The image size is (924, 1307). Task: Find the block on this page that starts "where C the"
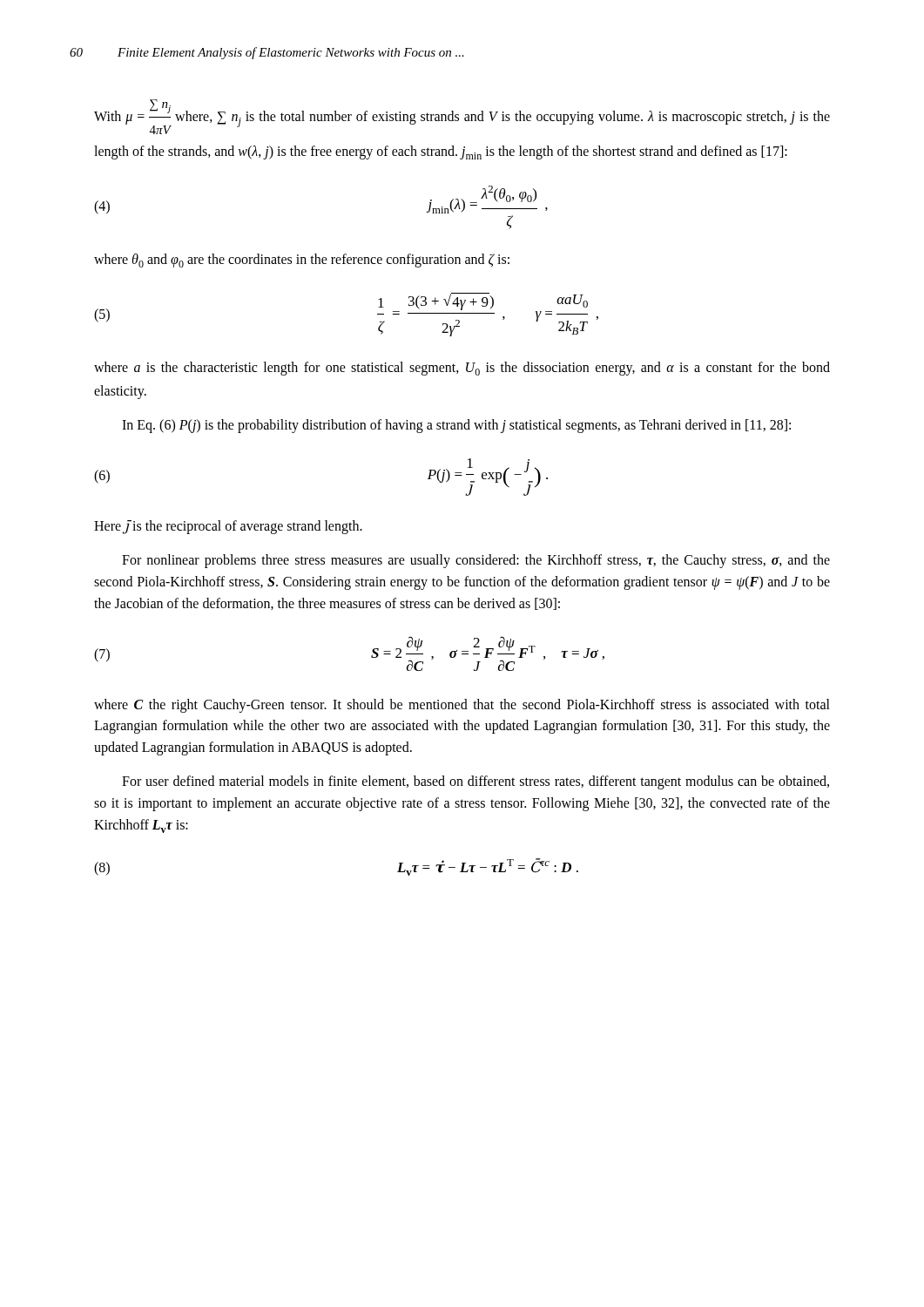point(462,727)
